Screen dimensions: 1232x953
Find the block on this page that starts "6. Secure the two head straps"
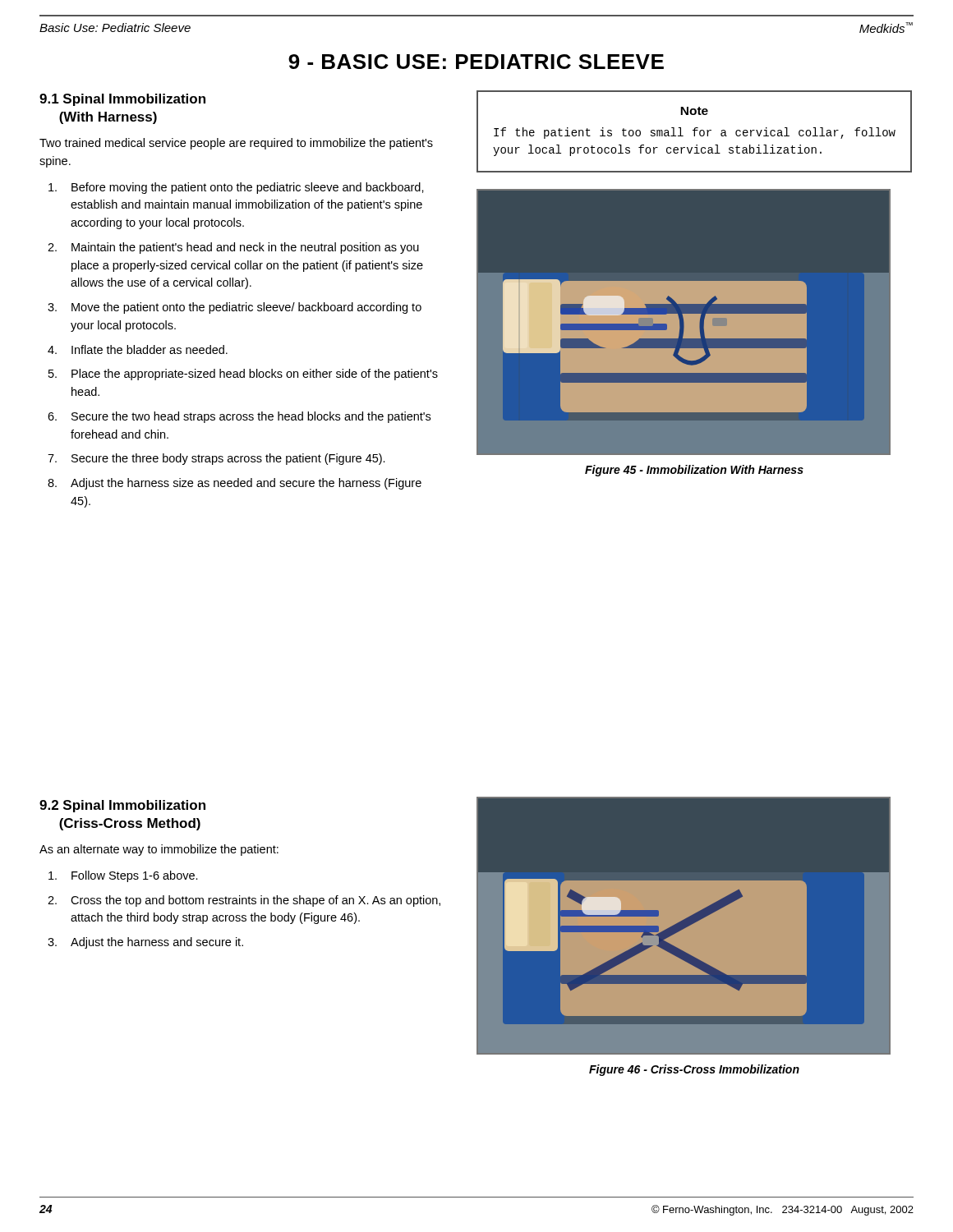[245, 426]
